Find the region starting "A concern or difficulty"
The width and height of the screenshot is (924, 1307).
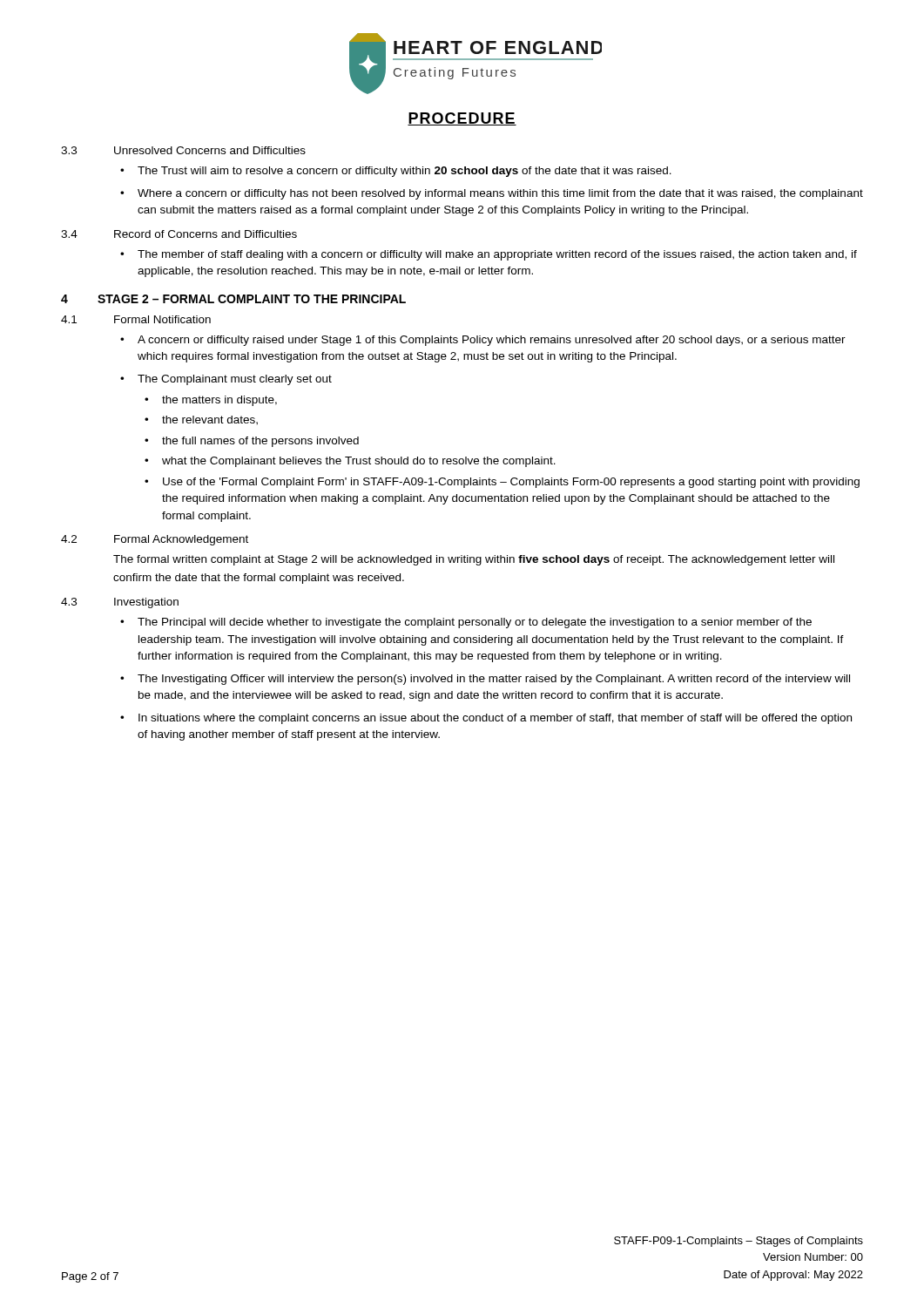(x=491, y=348)
